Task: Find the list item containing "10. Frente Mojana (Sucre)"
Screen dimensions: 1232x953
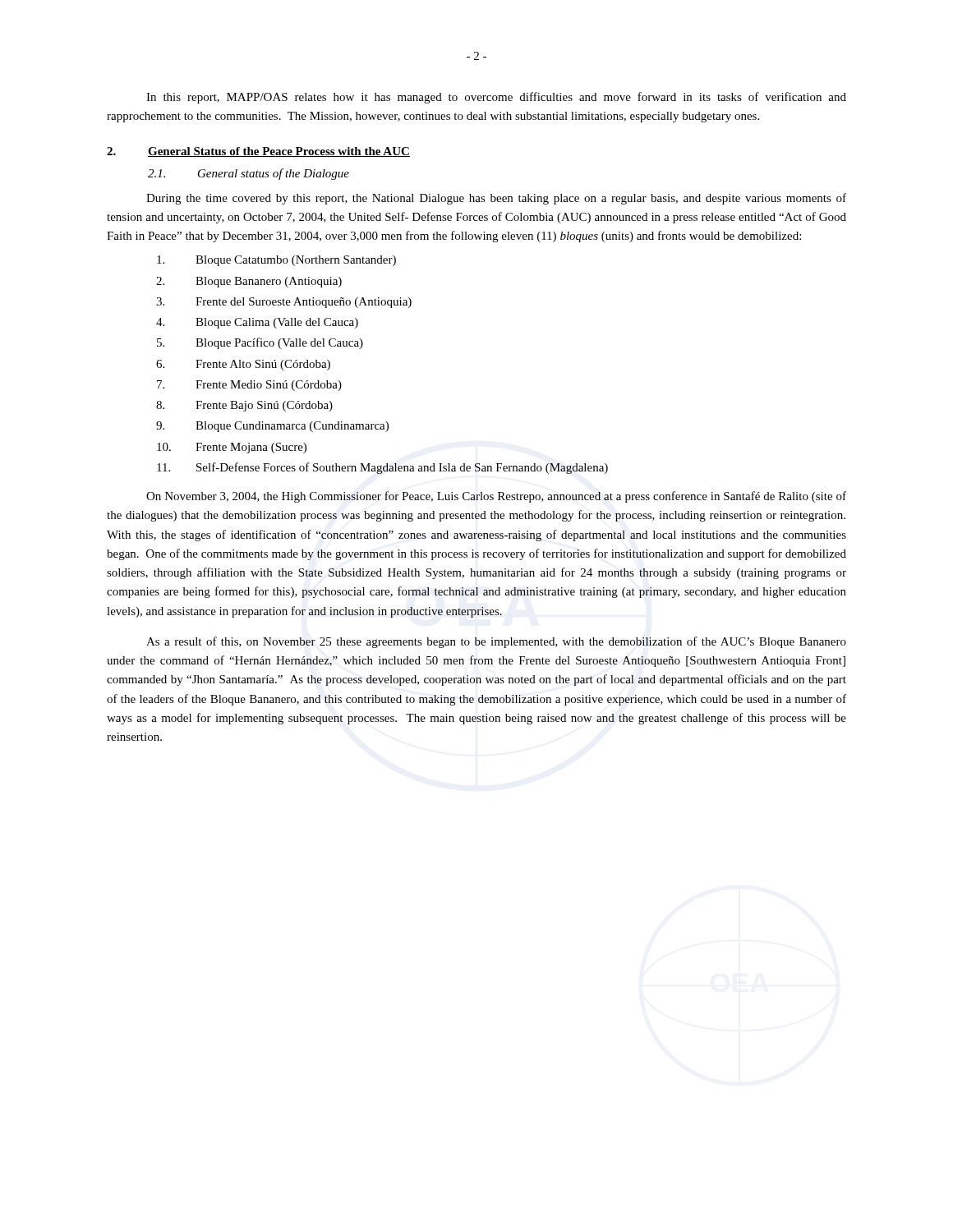Action: pyautogui.click(x=232, y=448)
